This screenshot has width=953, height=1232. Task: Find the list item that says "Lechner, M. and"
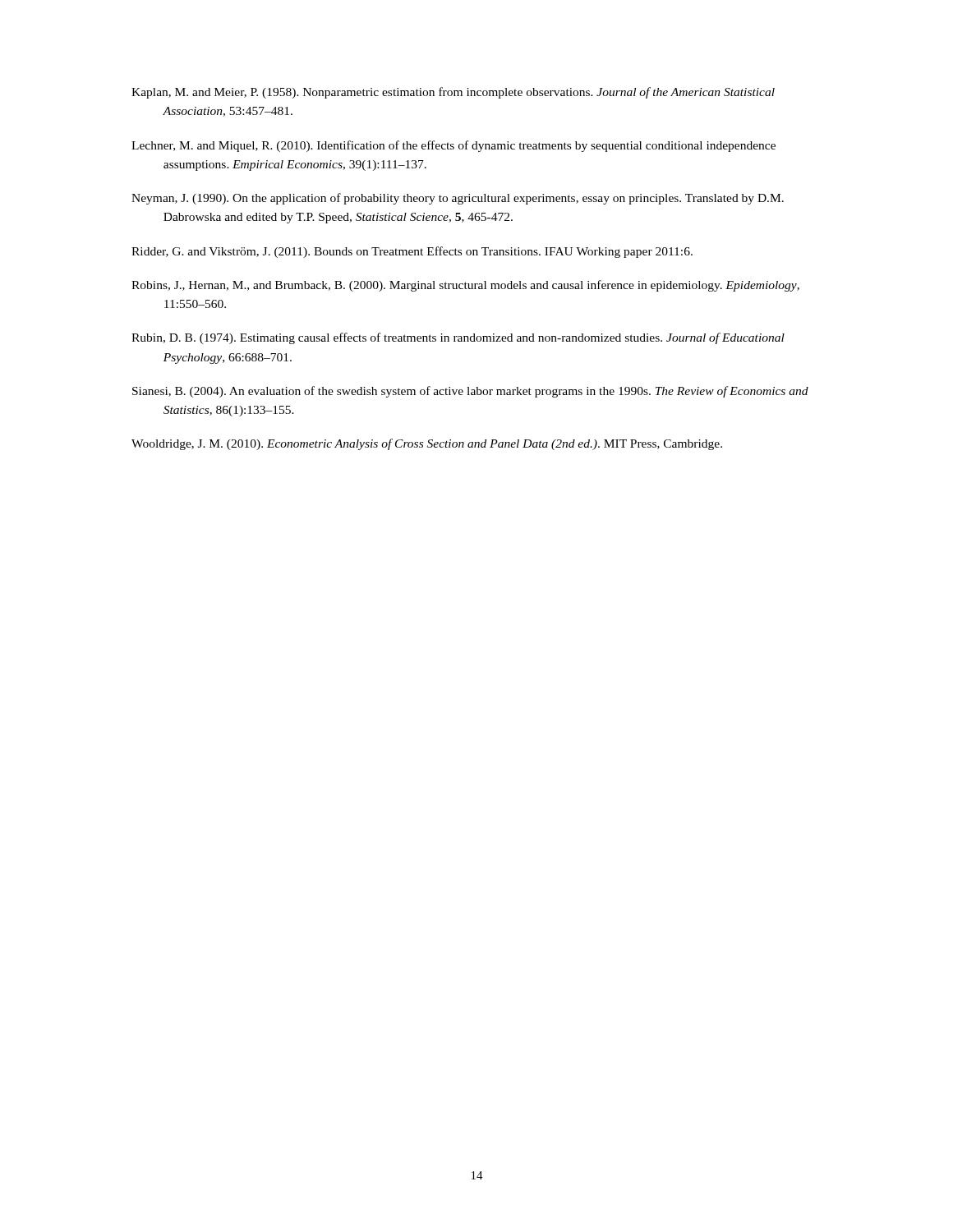pos(454,154)
